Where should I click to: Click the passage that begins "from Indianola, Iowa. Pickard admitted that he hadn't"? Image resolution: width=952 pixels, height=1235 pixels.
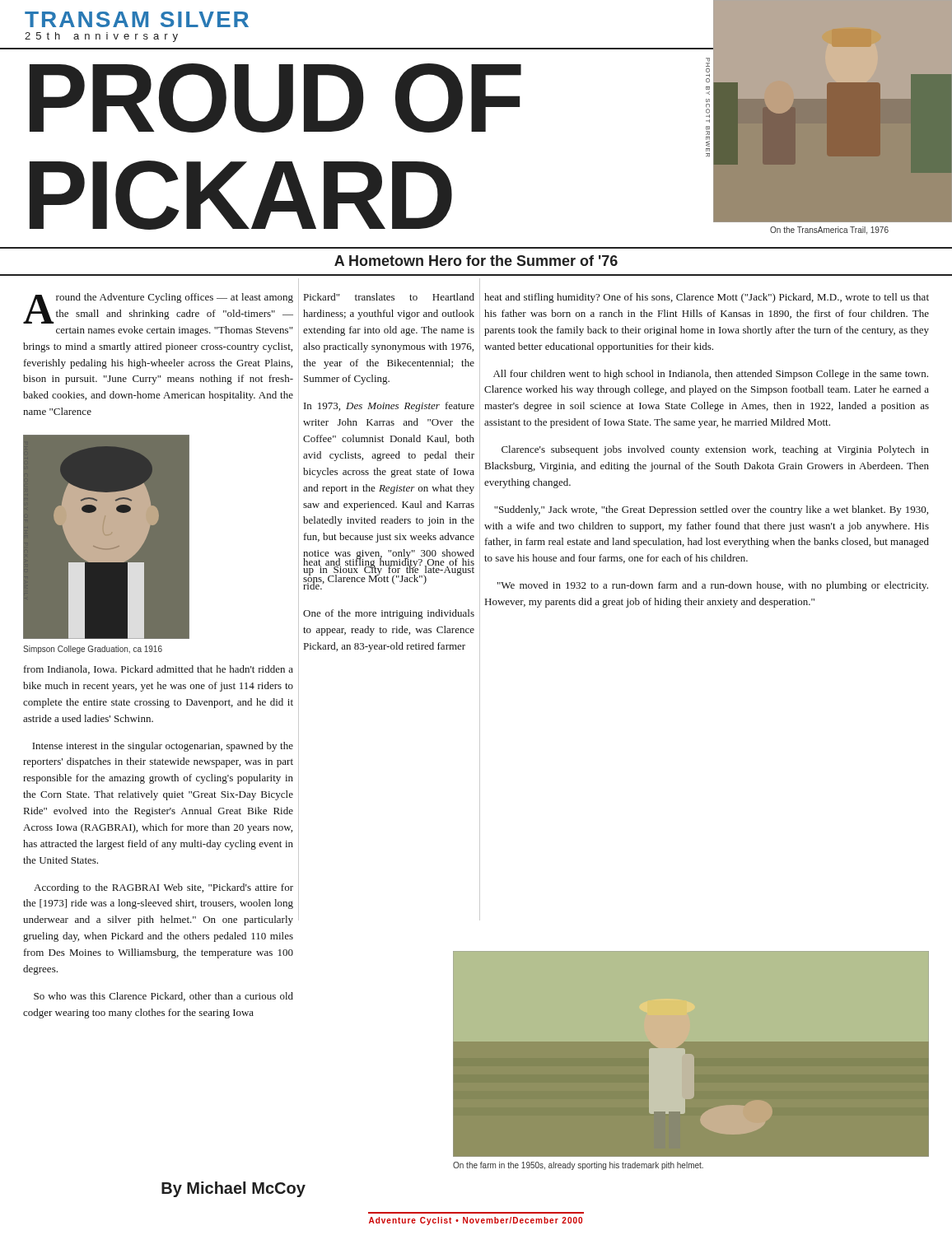coord(158,841)
